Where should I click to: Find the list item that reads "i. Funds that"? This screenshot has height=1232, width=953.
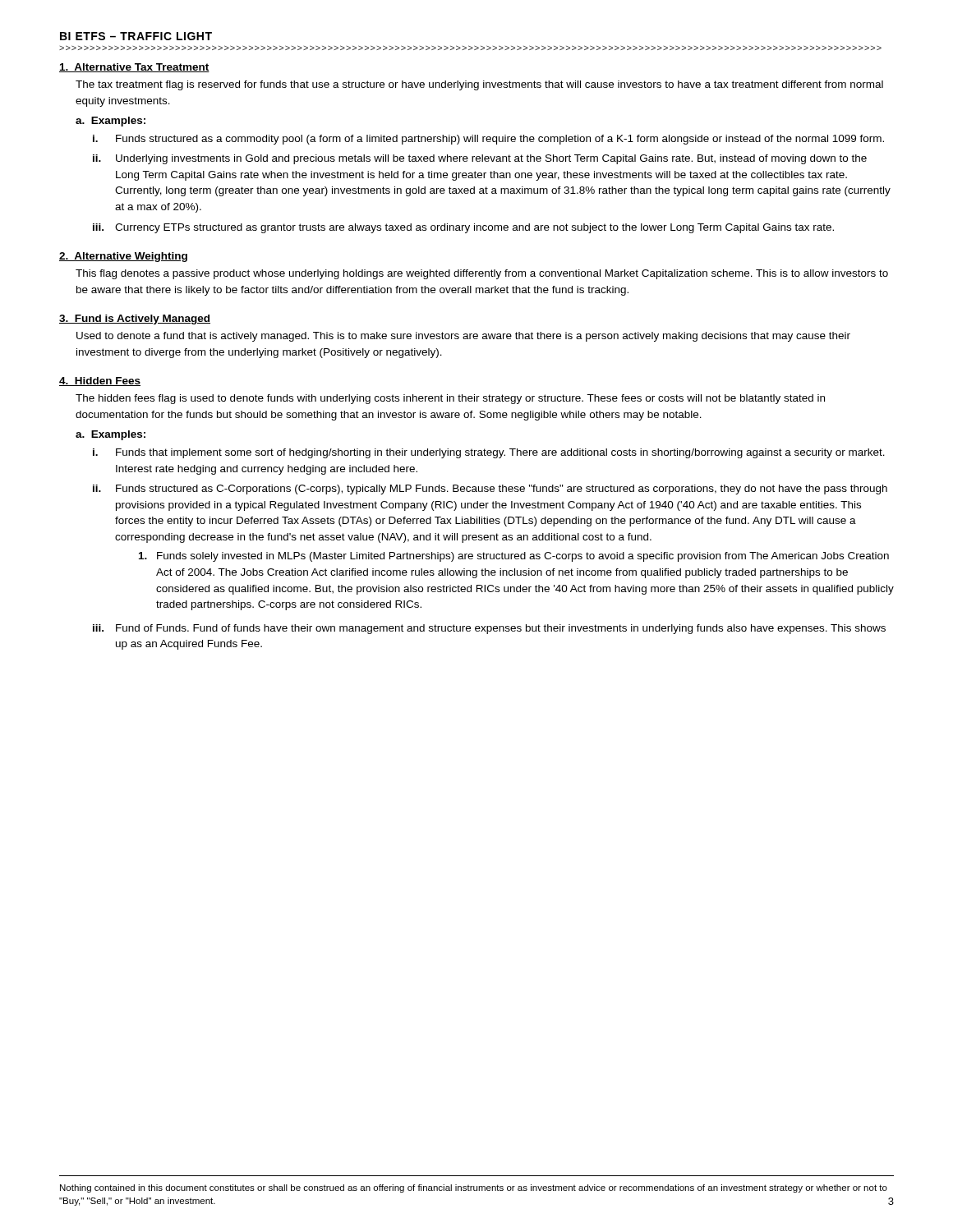[x=493, y=460]
